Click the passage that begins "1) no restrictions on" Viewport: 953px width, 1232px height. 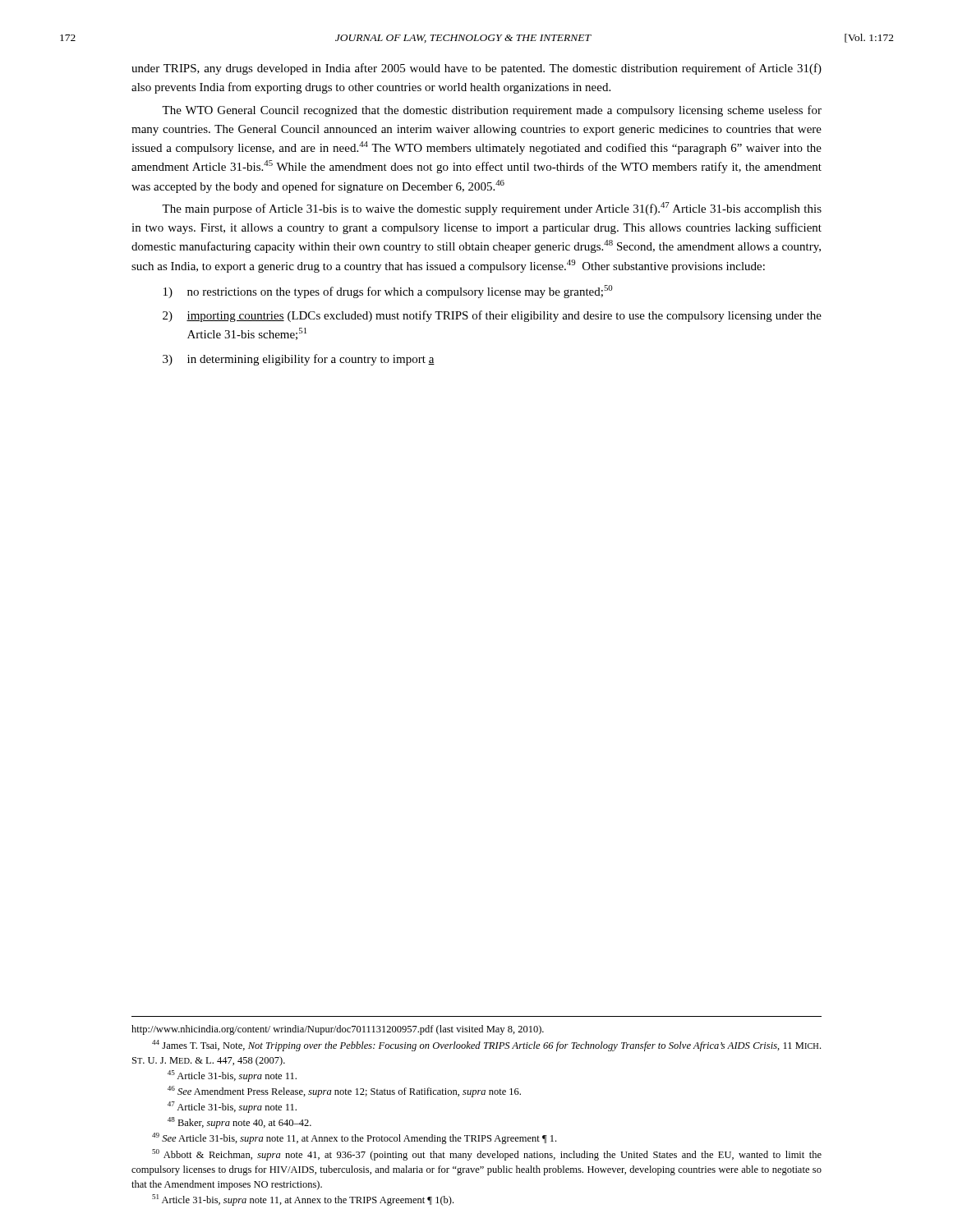click(x=492, y=292)
